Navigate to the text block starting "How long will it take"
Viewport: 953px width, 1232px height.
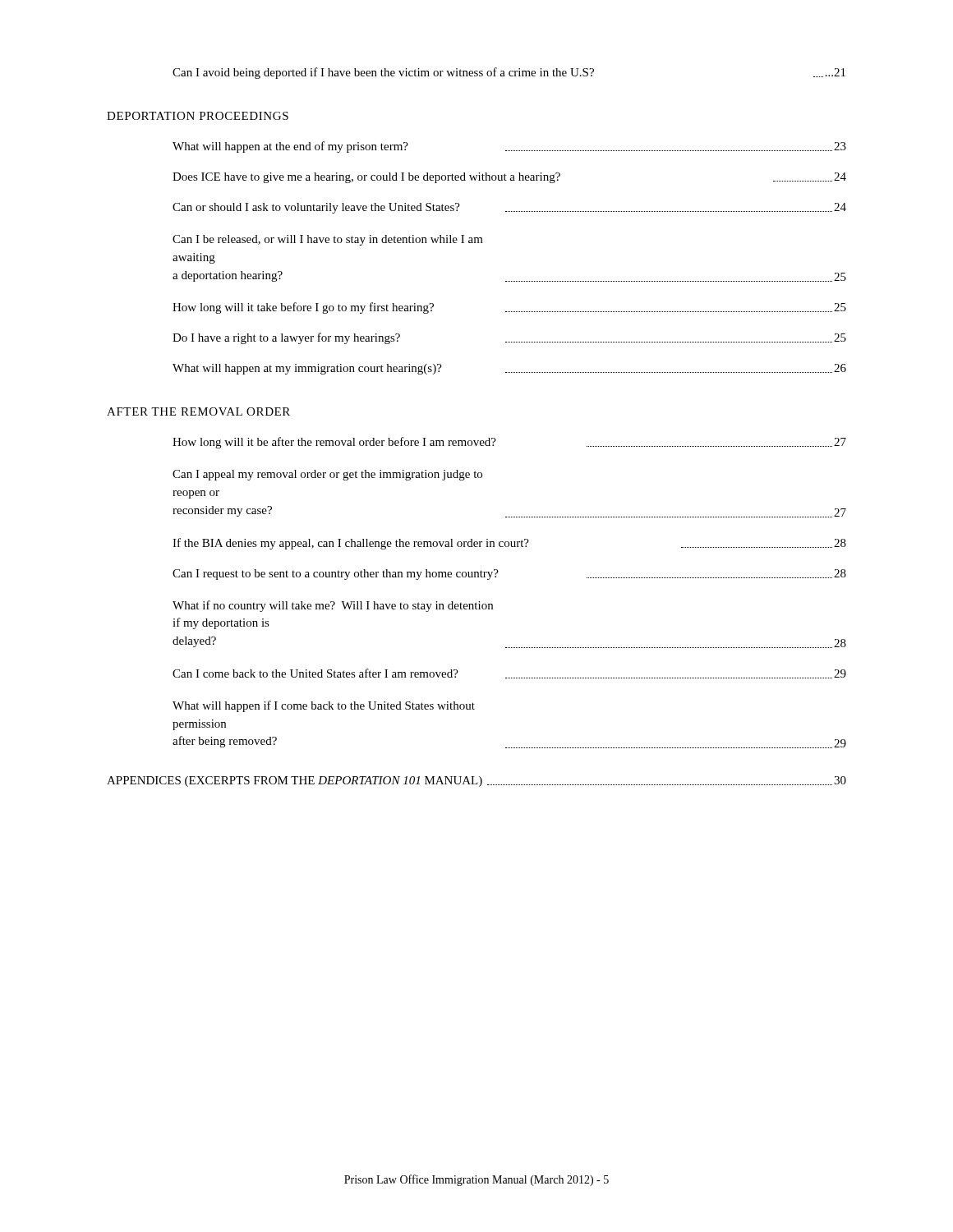tap(509, 308)
